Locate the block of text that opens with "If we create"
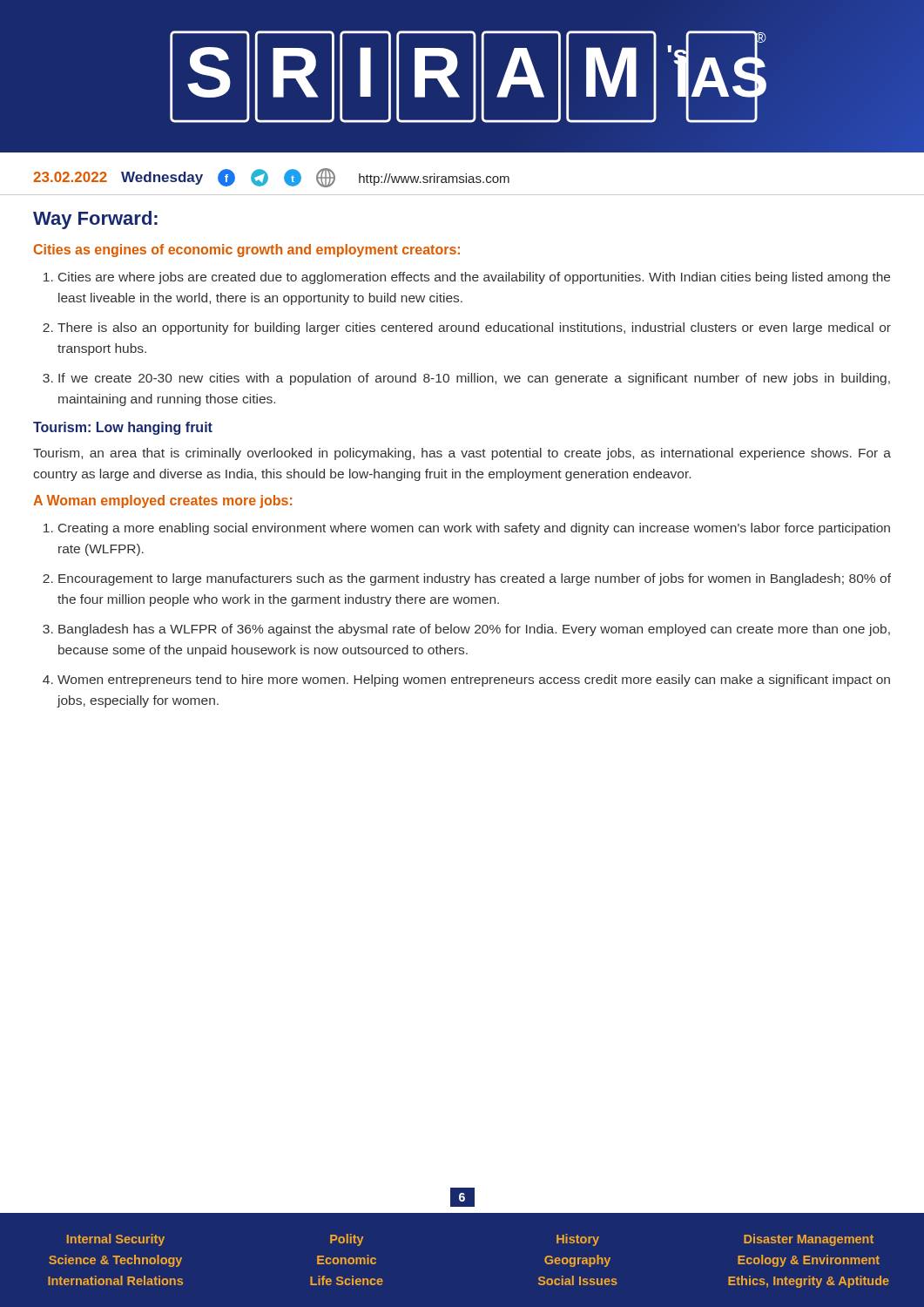Screen dimensions: 1307x924 474,388
